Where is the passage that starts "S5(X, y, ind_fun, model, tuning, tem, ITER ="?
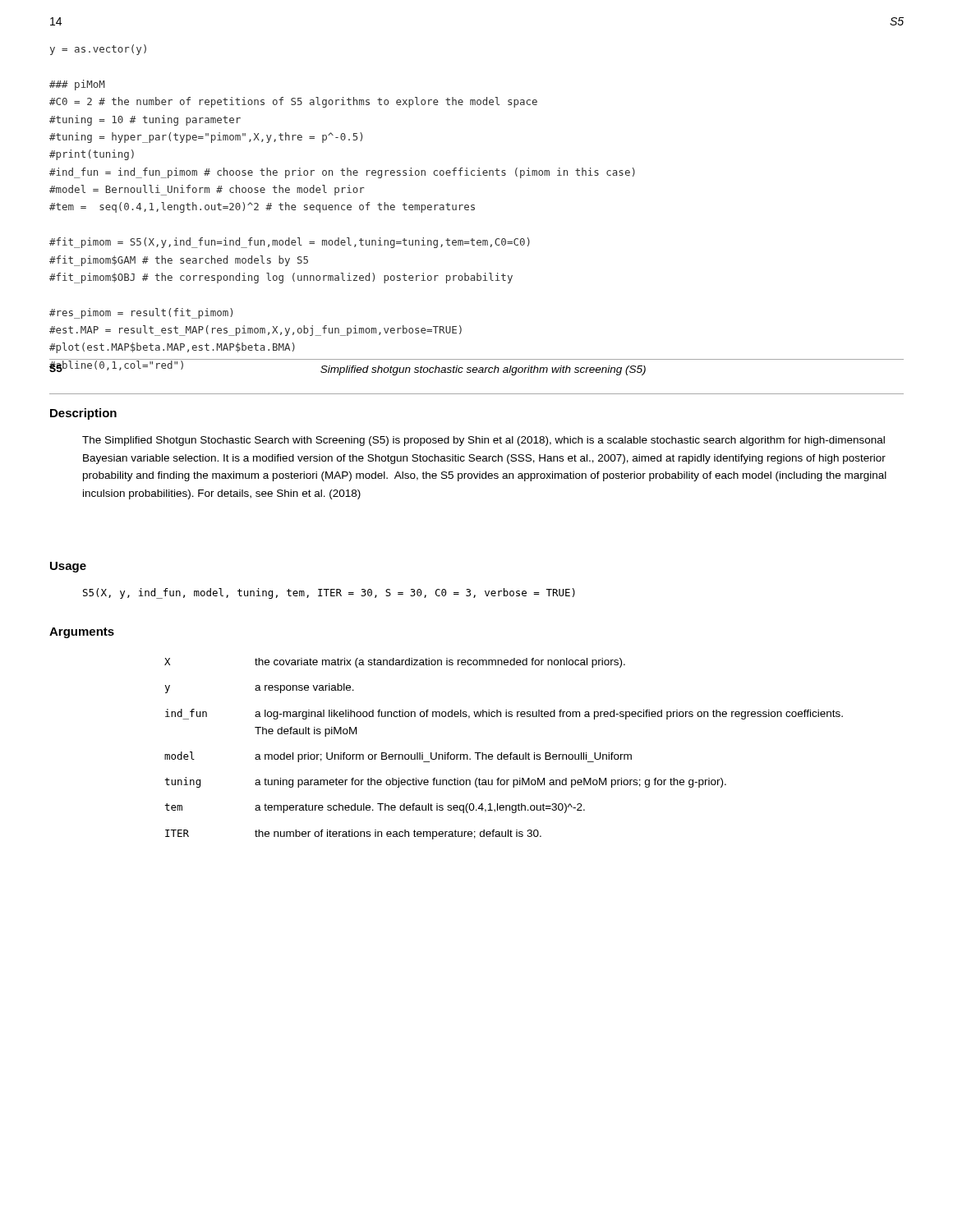The width and height of the screenshot is (953, 1232). click(x=329, y=593)
